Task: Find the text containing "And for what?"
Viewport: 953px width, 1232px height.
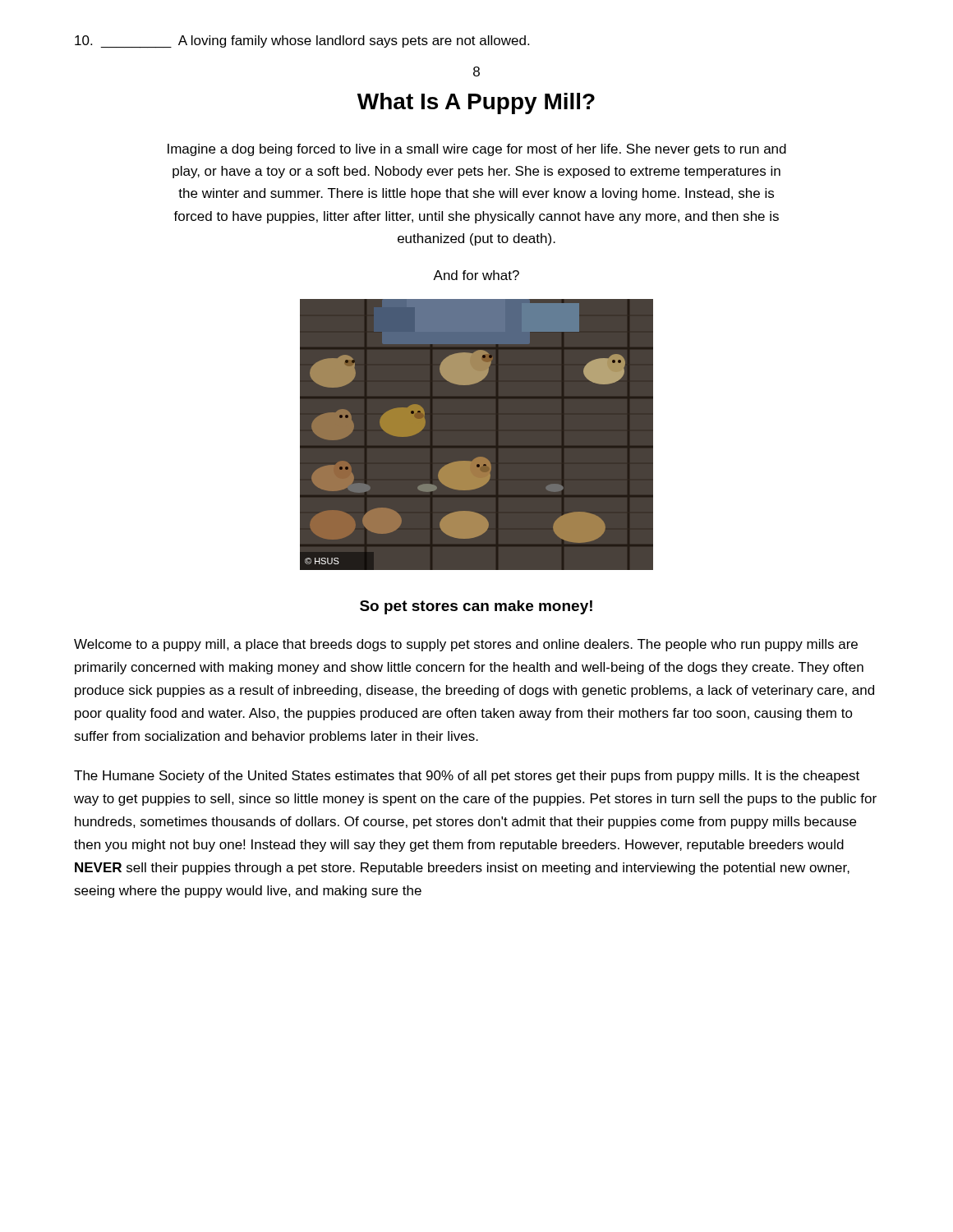Action: tap(476, 276)
